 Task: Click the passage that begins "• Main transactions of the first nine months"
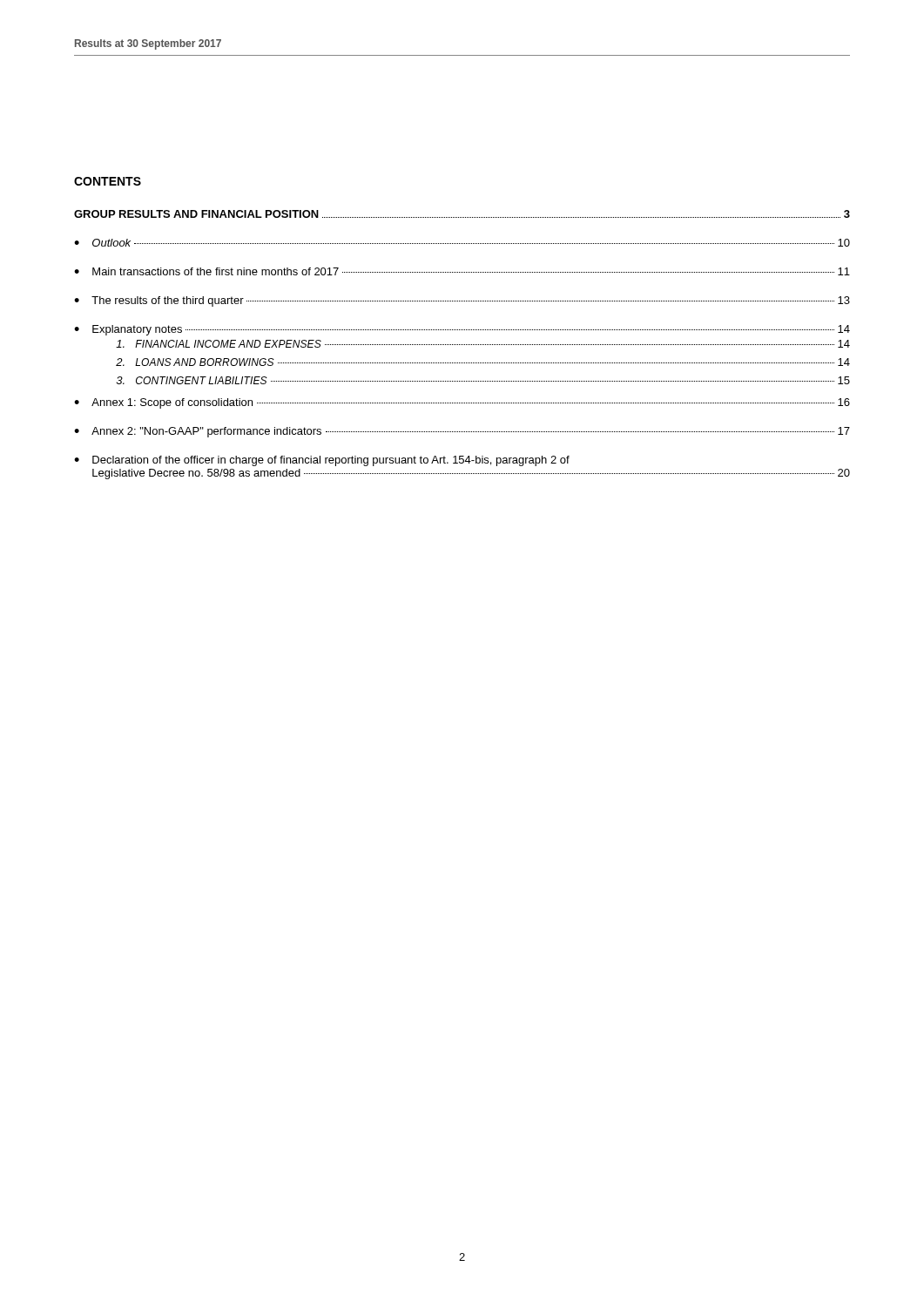point(462,272)
